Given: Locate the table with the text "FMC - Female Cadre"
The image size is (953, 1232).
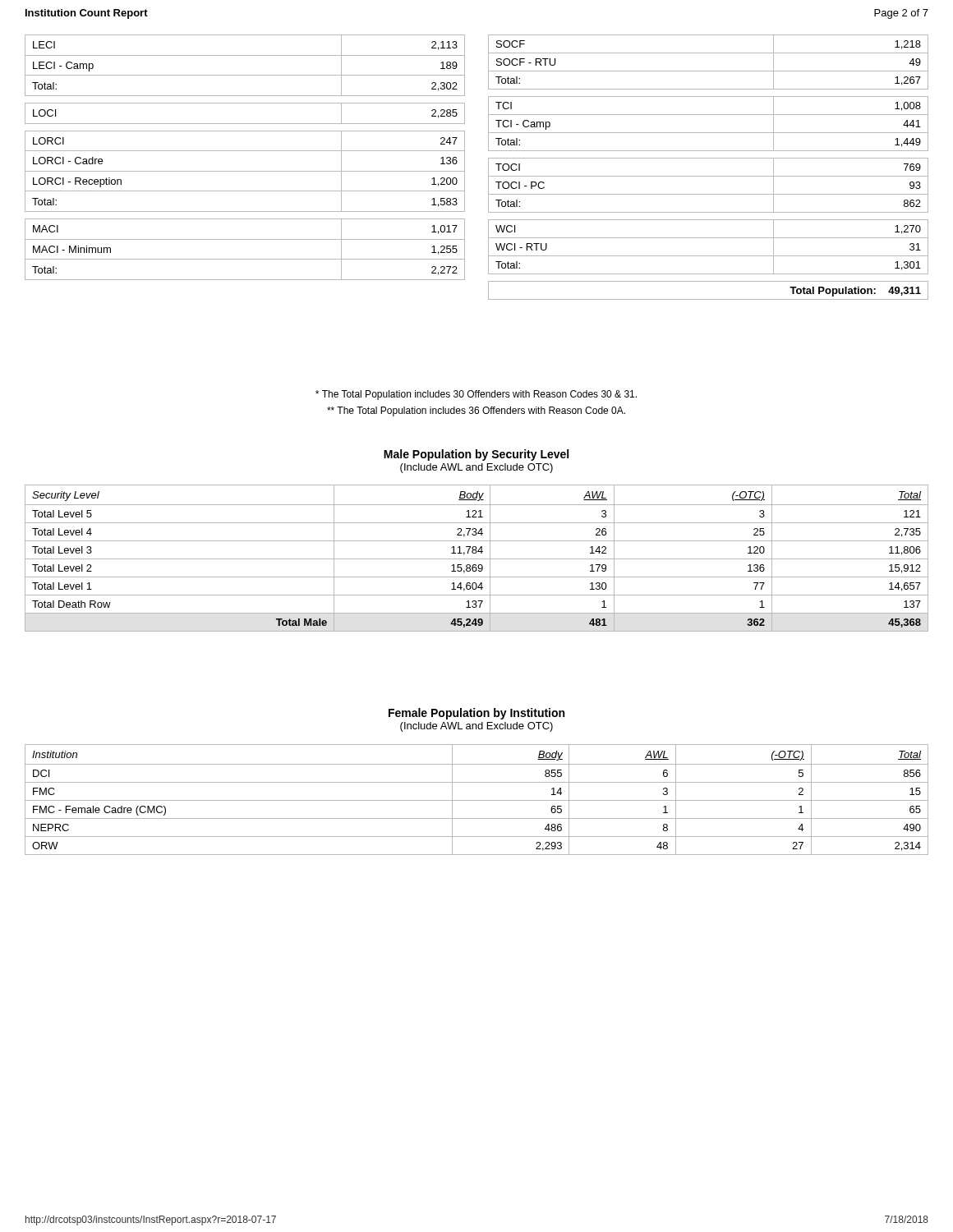Looking at the screenshot, I should tap(476, 800).
